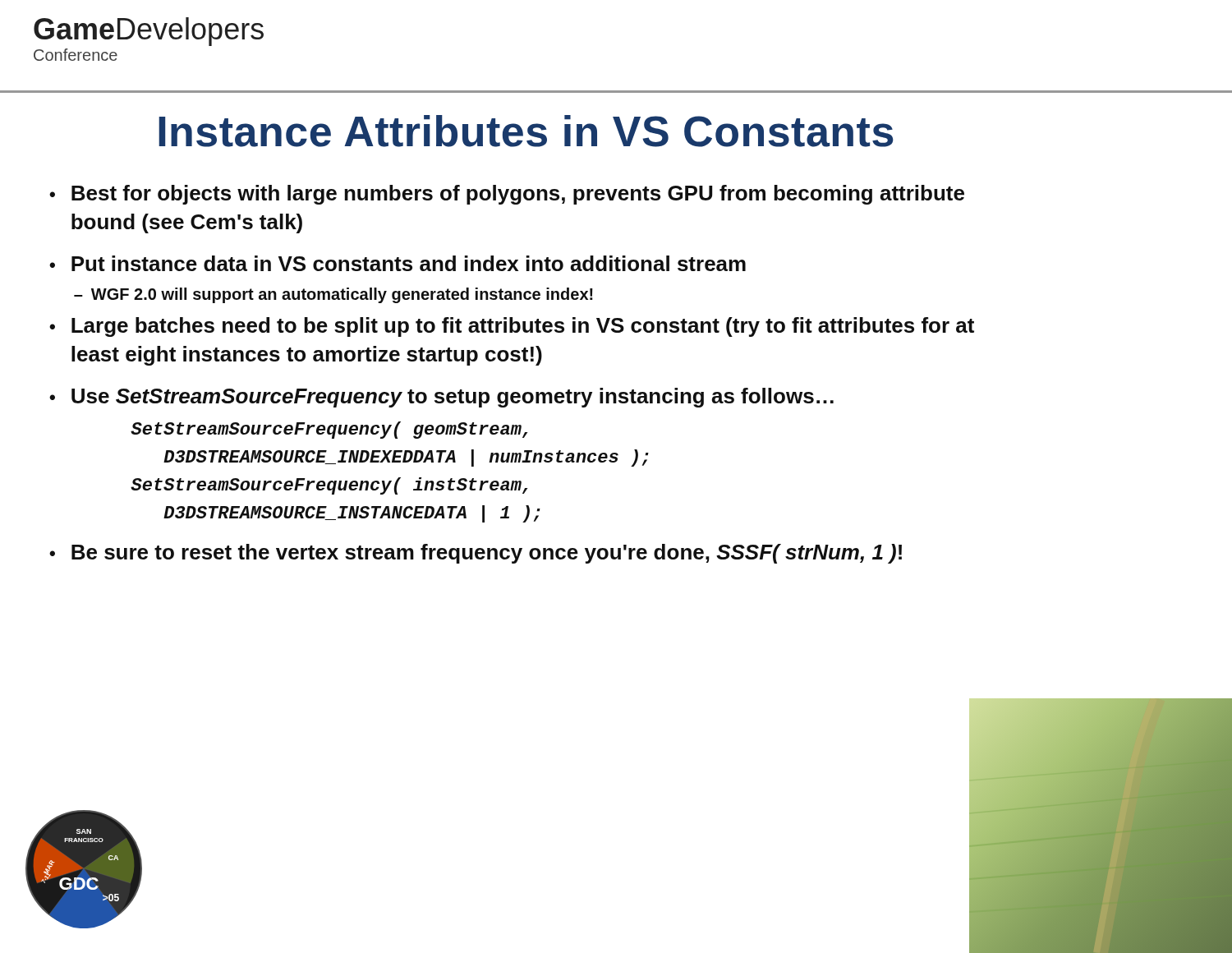Point to the passage starting "SetStreamSourceFrequency( geomStream, D3DSTREAMSOURCE_INDEXEDDATA | numInstances ); SetStreamSourceFrequency("
The image size is (1232, 953).
tap(375, 472)
